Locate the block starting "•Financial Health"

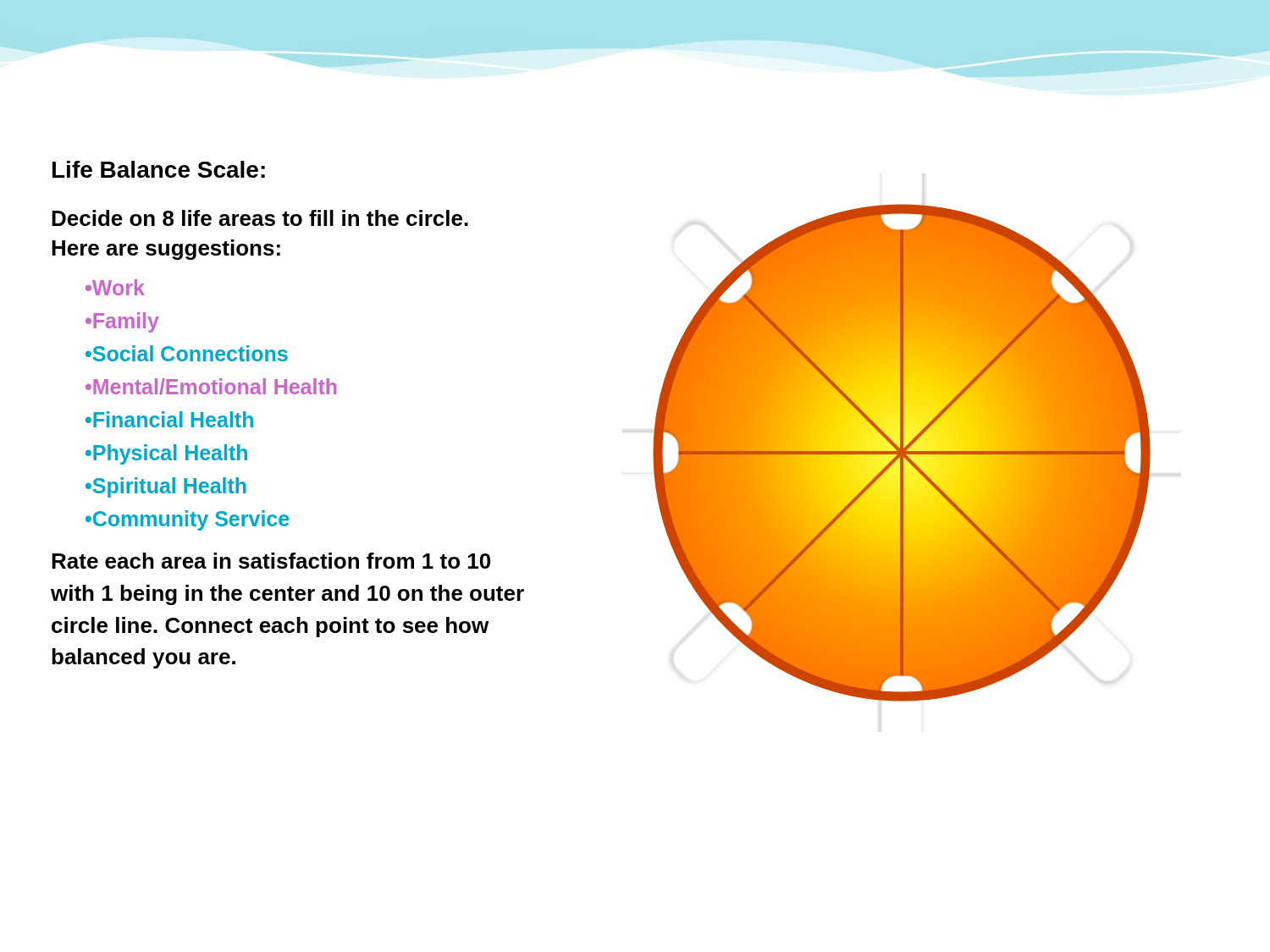pos(170,420)
